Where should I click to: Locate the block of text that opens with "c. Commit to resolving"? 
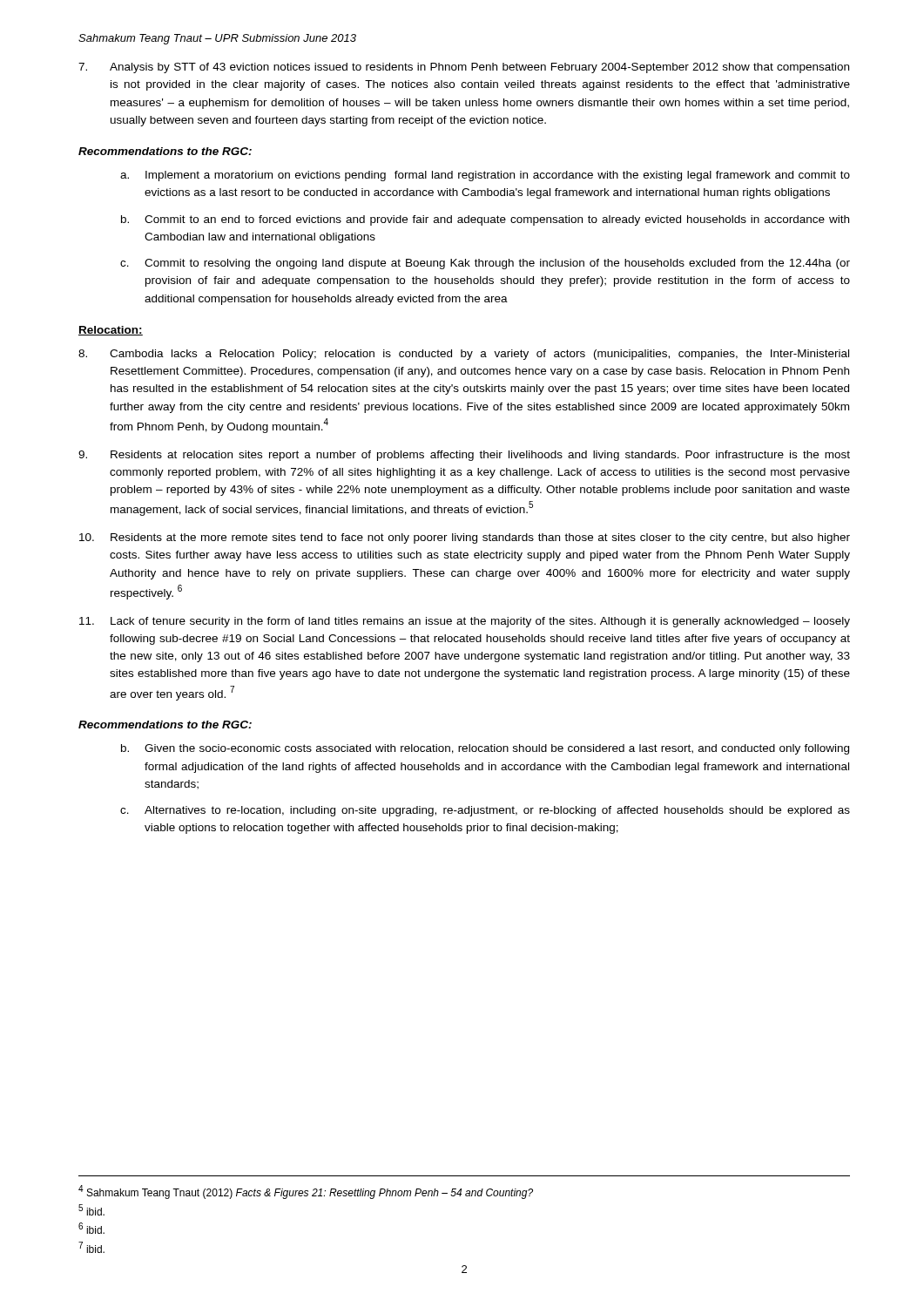(x=485, y=281)
